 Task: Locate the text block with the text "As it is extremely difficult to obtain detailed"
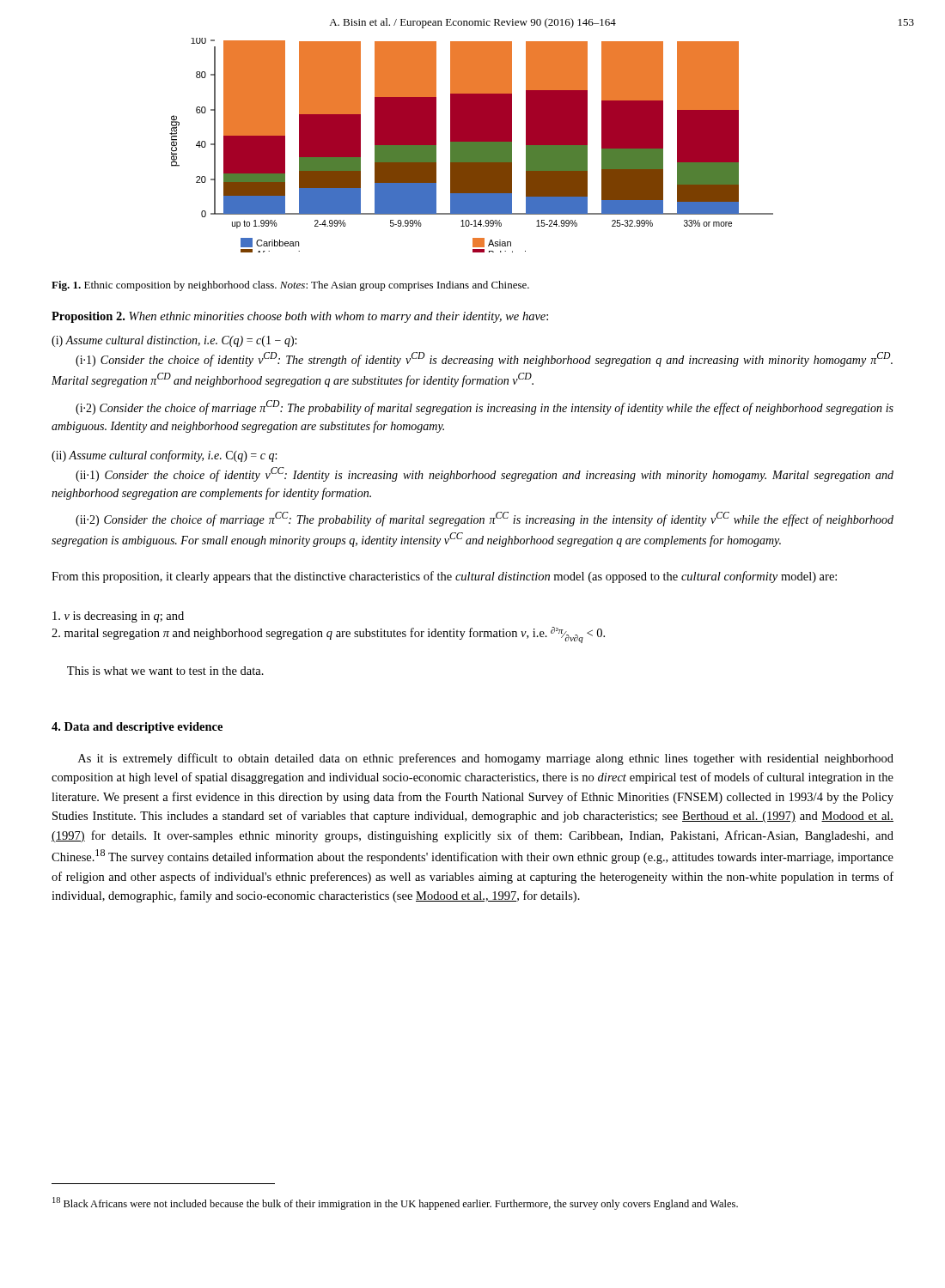coord(472,827)
